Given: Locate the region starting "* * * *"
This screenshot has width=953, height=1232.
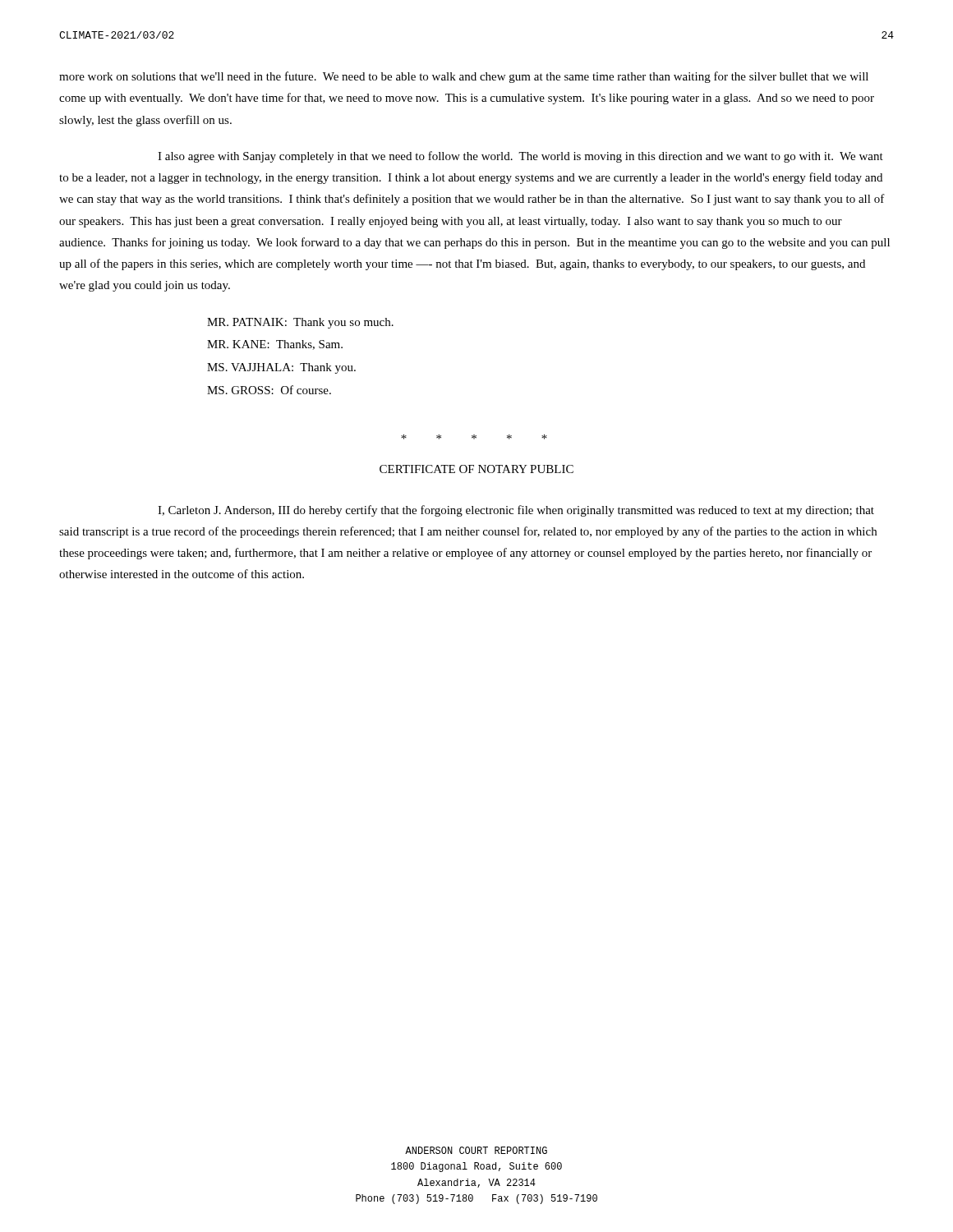Looking at the screenshot, I should [x=476, y=438].
